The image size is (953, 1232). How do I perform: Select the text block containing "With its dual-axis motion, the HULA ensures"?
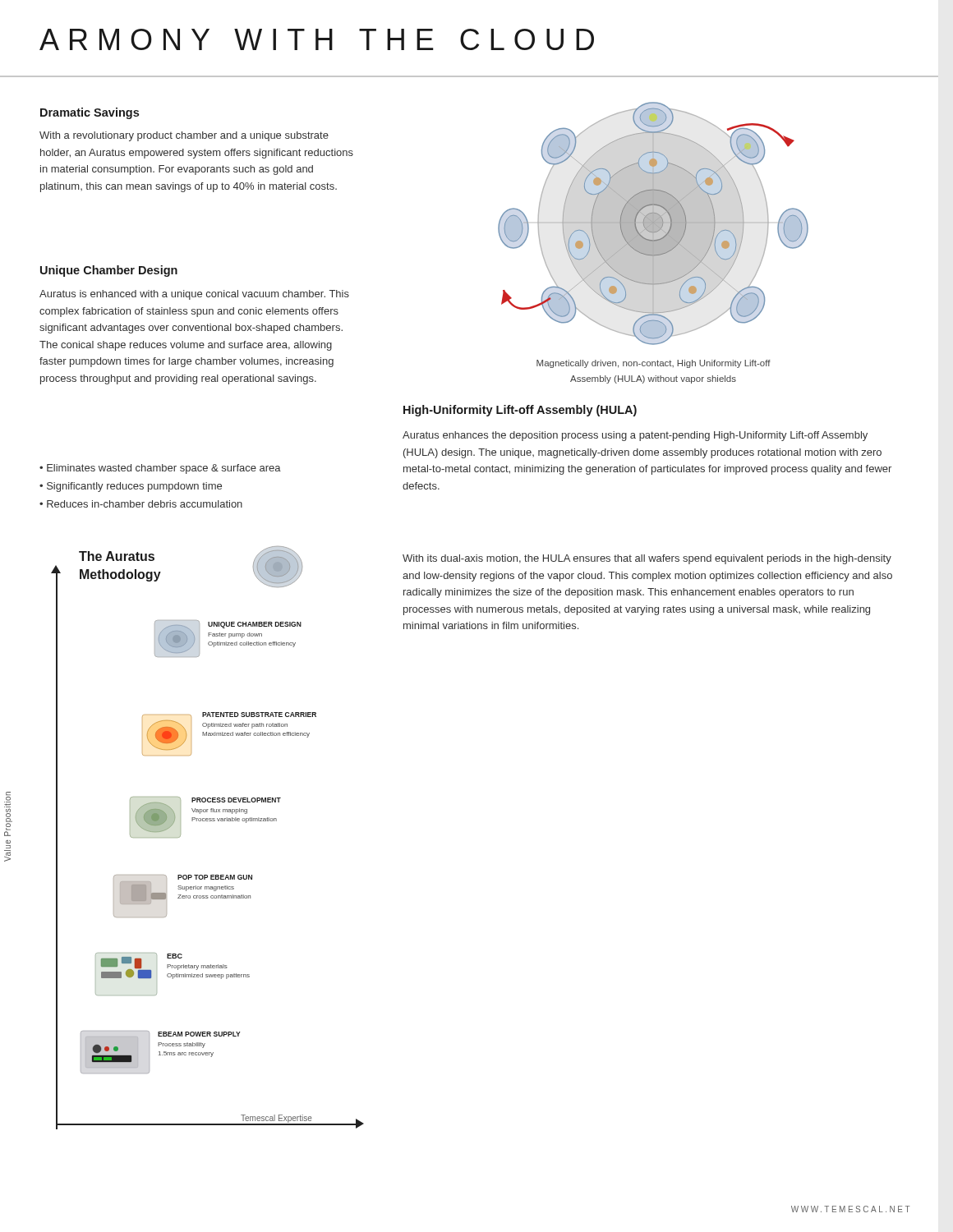(x=653, y=592)
